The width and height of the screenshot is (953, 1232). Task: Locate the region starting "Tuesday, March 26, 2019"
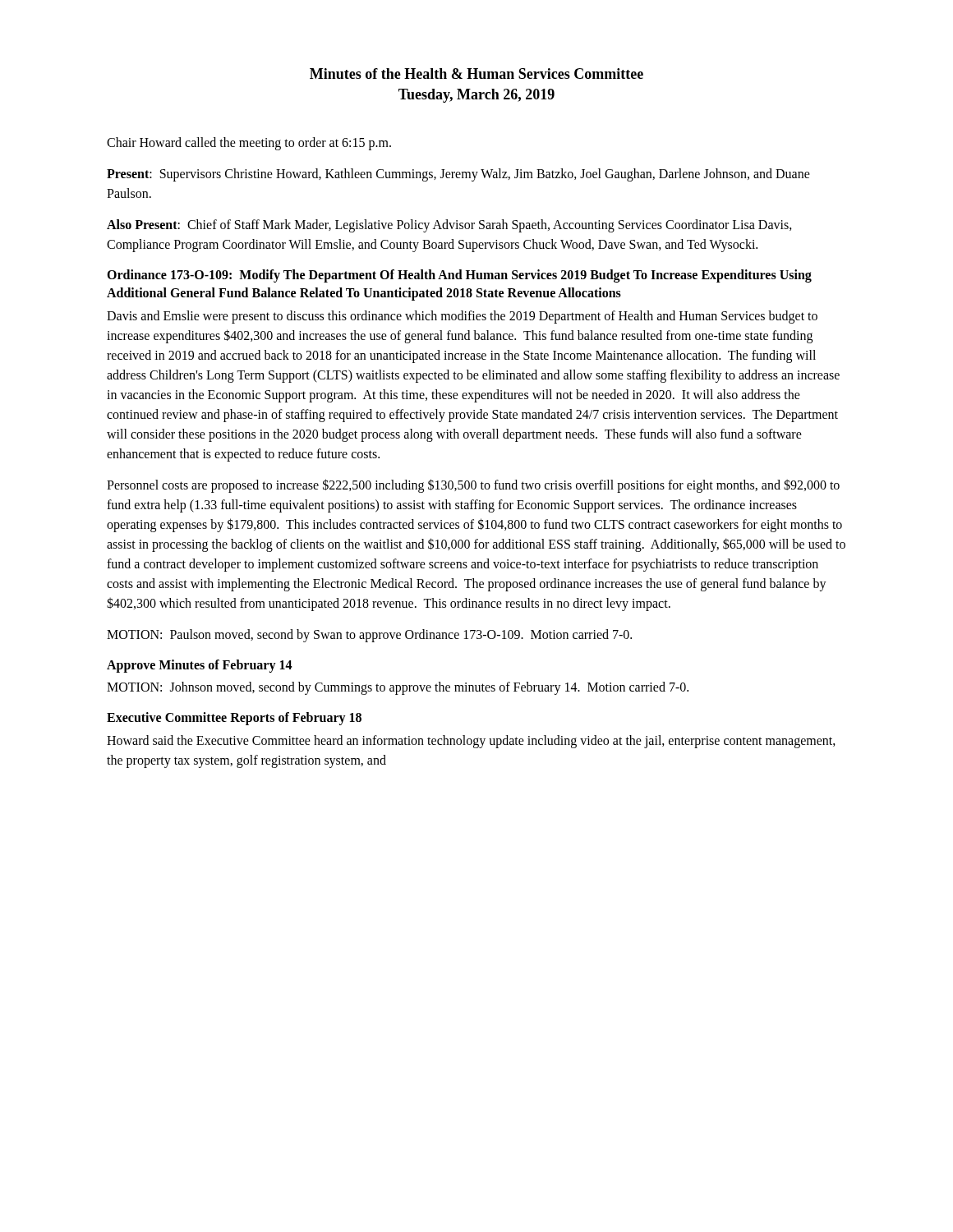click(476, 94)
